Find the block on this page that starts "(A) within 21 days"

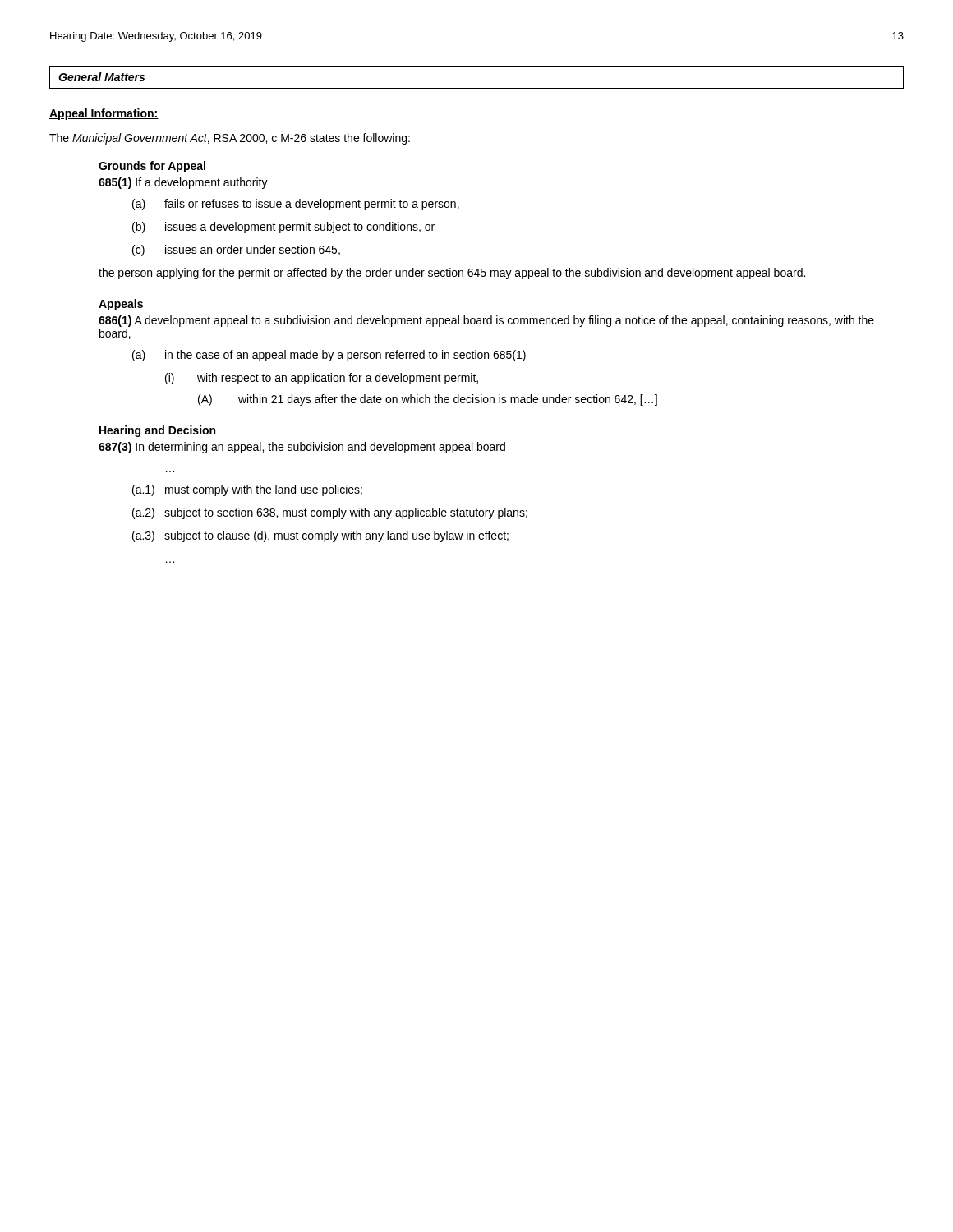(427, 399)
